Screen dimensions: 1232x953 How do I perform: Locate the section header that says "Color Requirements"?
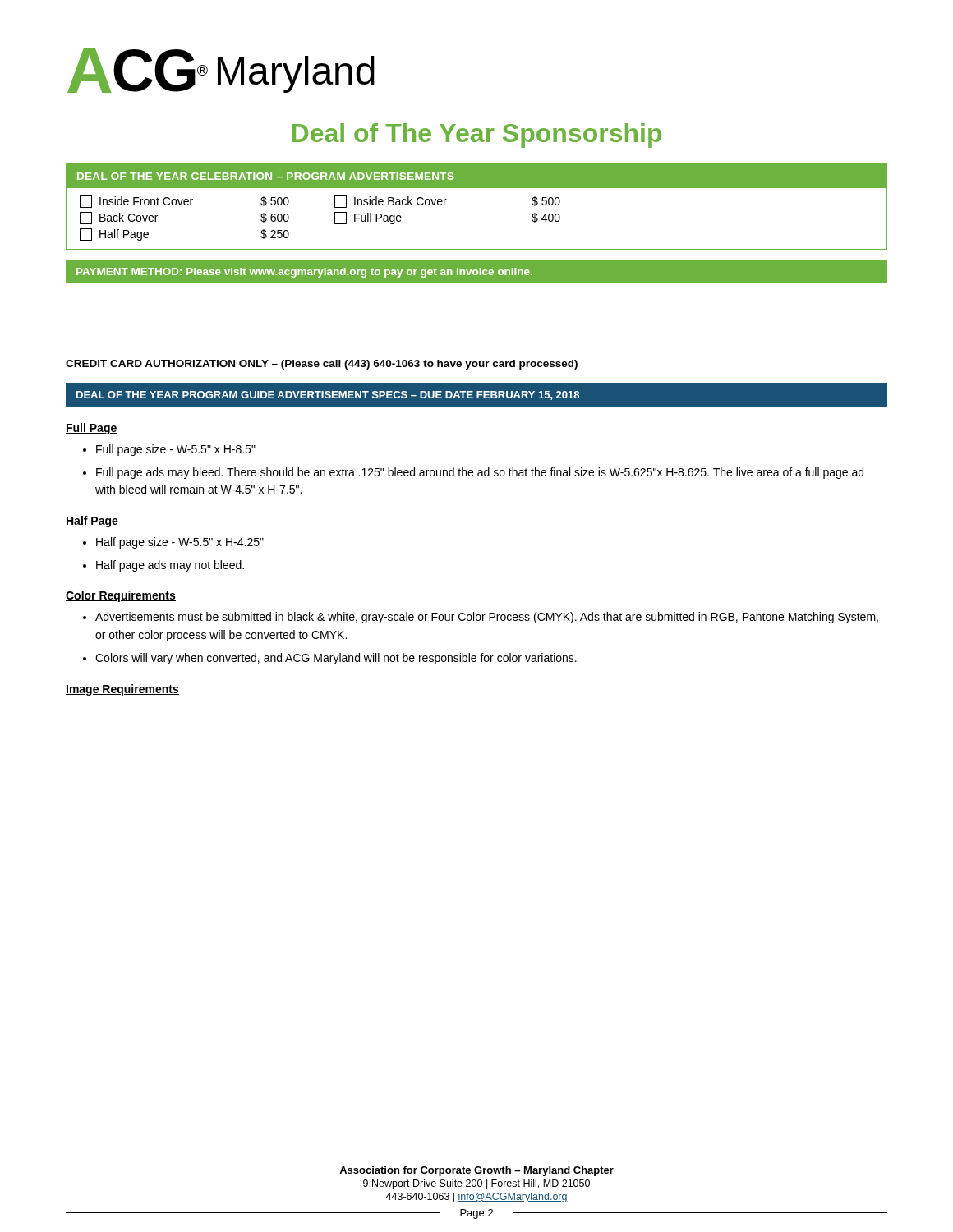(x=121, y=596)
